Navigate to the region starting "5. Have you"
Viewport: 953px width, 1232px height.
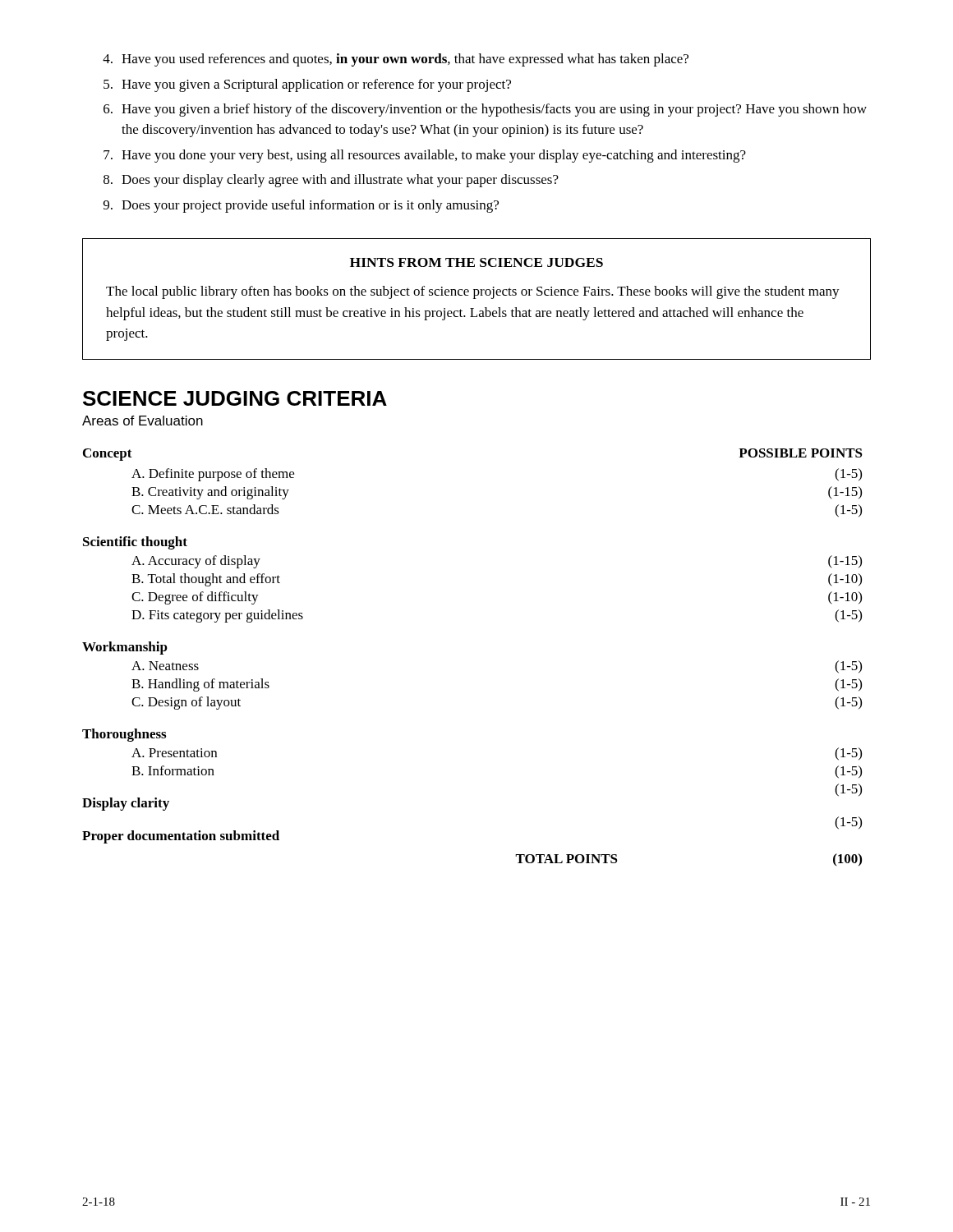click(x=476, y=85)
